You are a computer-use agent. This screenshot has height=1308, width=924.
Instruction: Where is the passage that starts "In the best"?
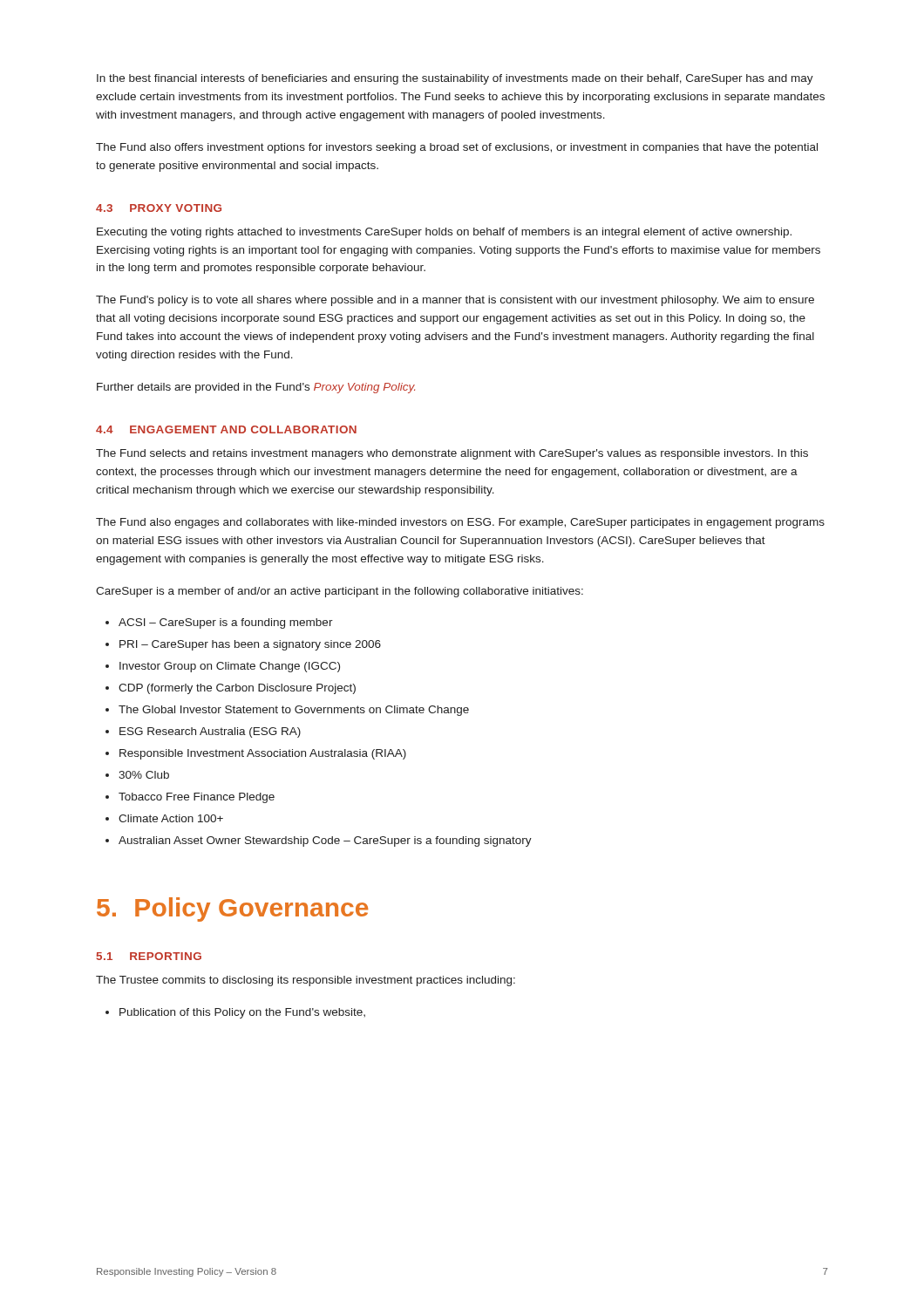460,96
